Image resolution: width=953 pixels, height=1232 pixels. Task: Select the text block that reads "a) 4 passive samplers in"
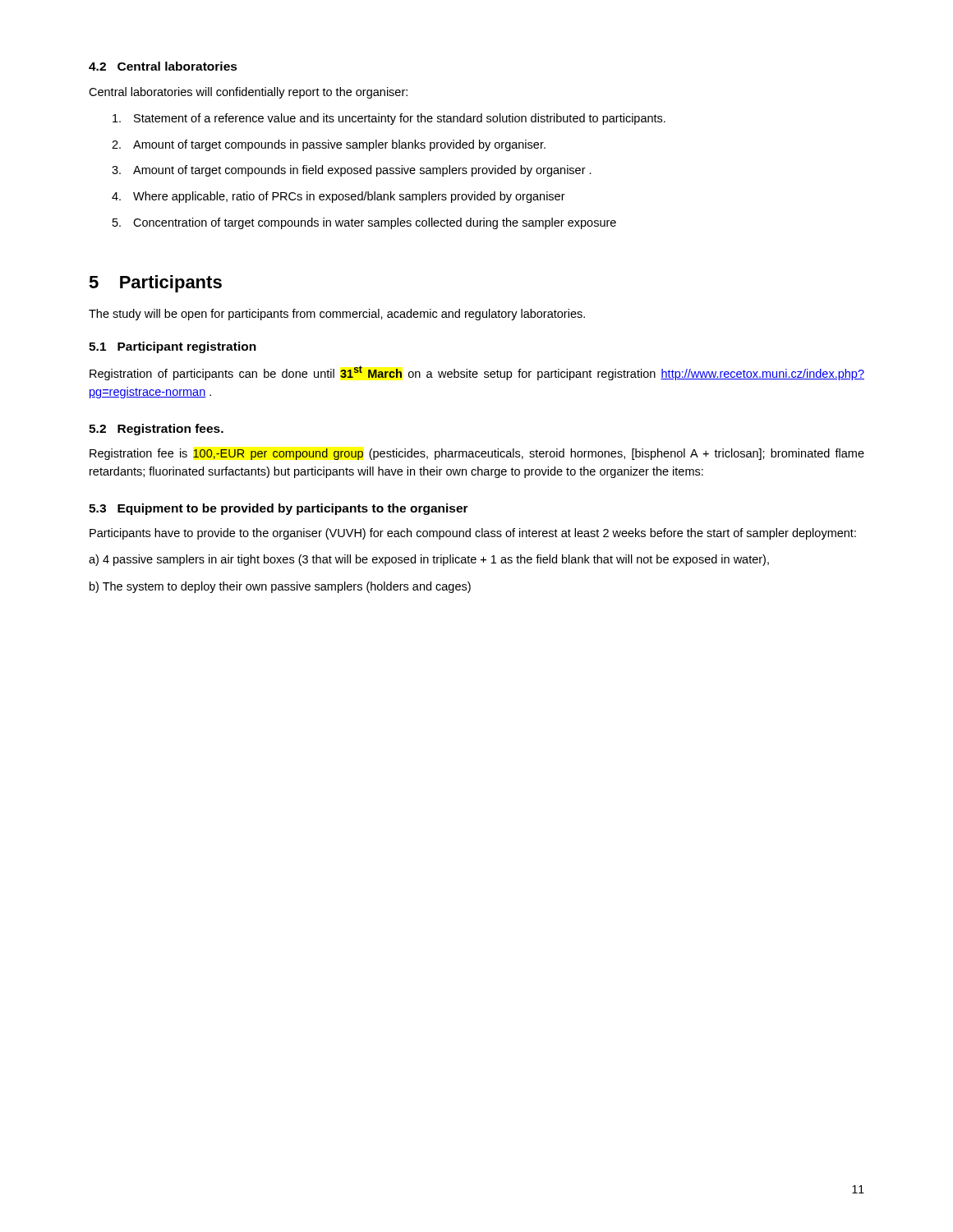[x=429, y=559]
